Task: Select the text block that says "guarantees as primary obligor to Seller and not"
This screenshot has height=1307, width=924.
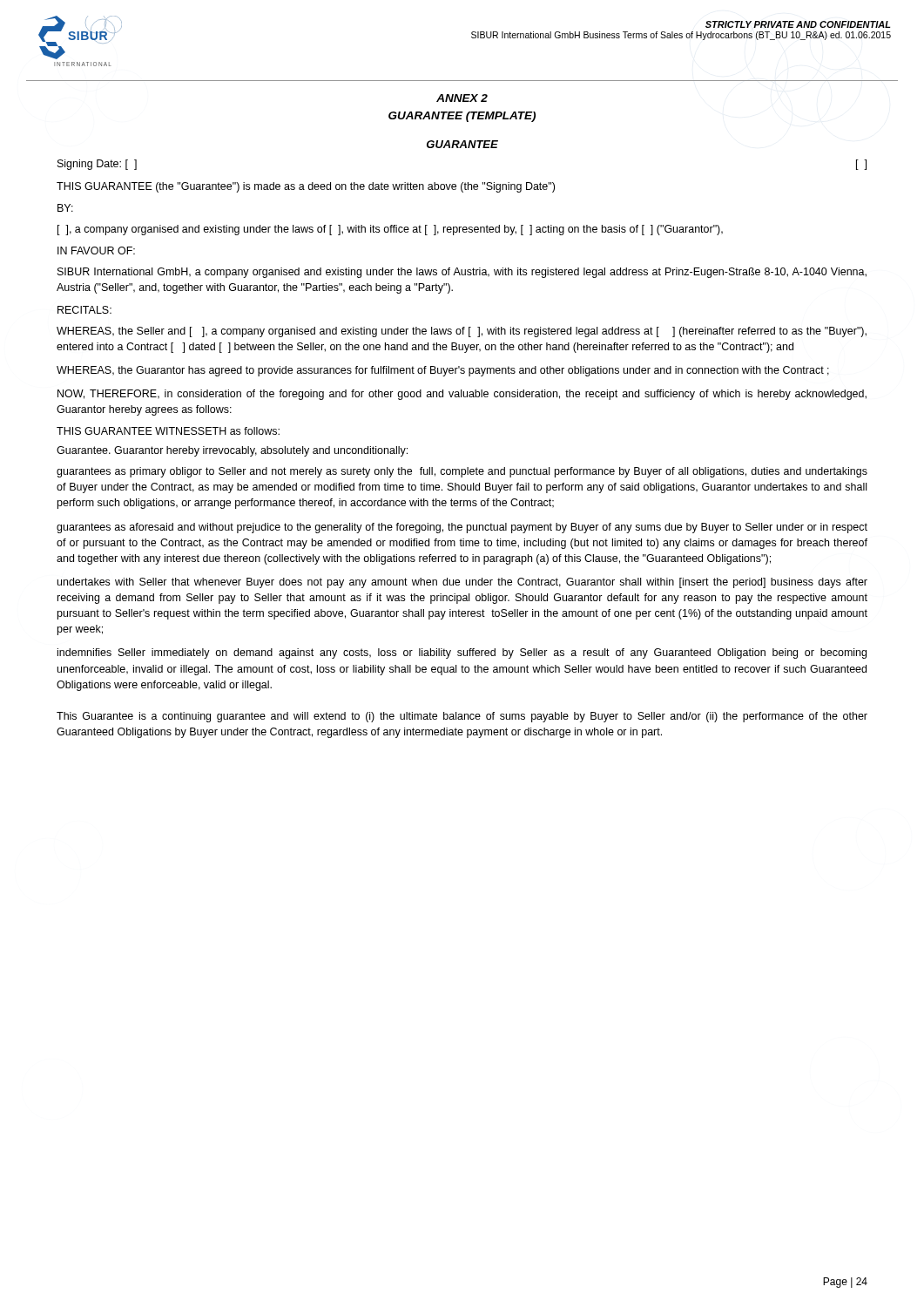Action: point(462,487)
